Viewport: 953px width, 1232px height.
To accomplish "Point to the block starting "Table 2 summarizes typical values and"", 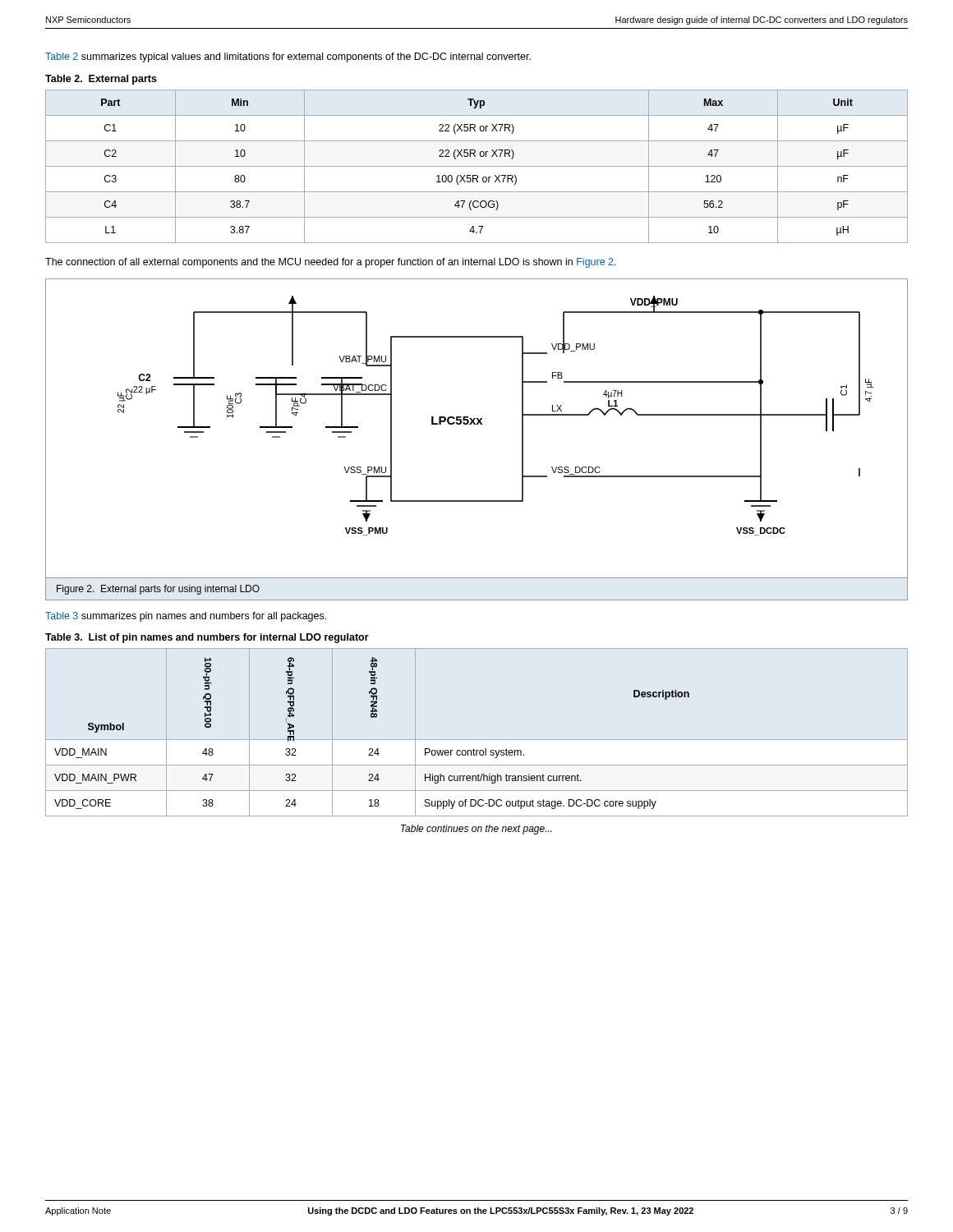I will 288,57.
